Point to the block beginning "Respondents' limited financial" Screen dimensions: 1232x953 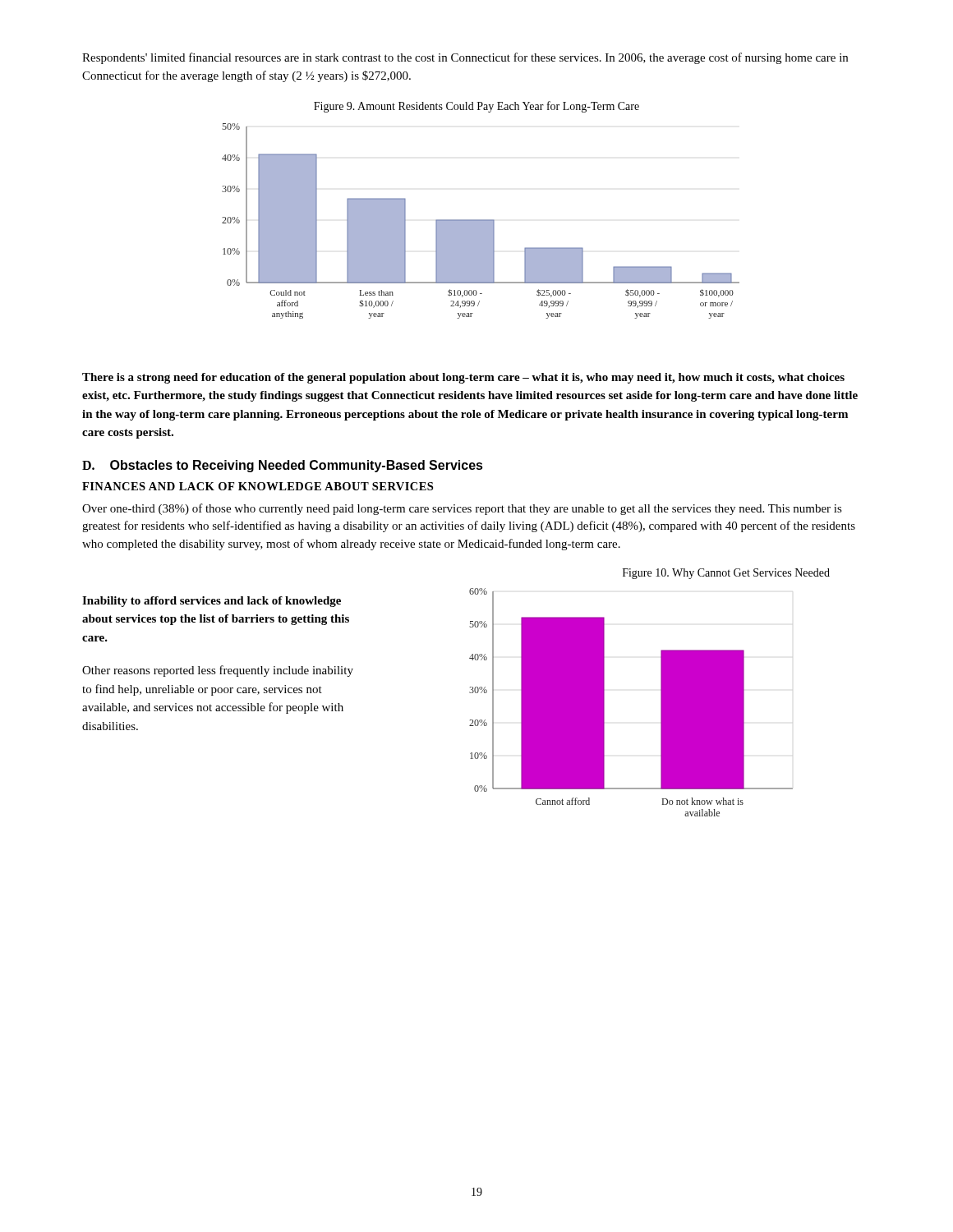[x=465, y=66]
